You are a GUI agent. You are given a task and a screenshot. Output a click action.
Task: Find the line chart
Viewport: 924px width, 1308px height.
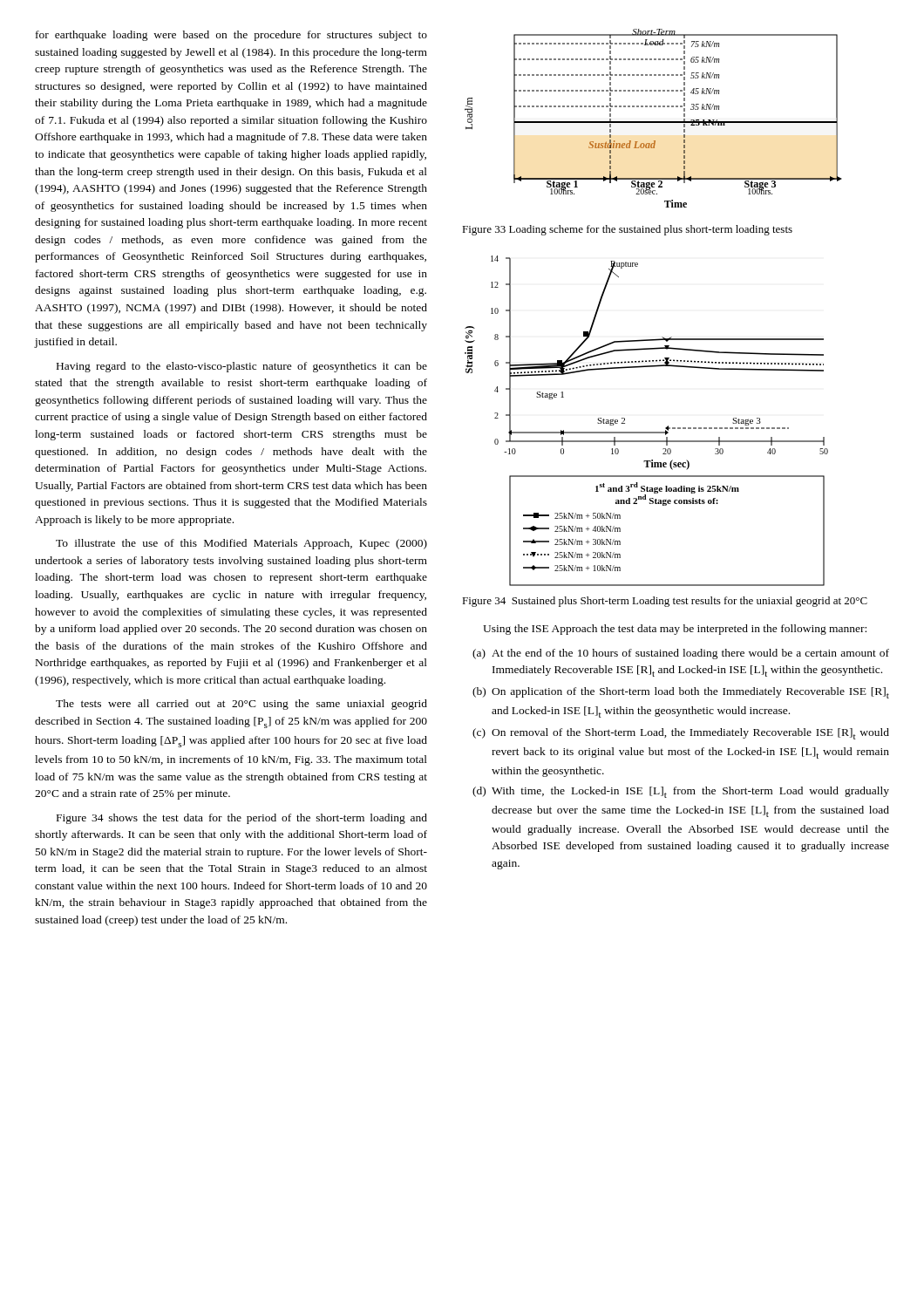click(x=676, y=419)
